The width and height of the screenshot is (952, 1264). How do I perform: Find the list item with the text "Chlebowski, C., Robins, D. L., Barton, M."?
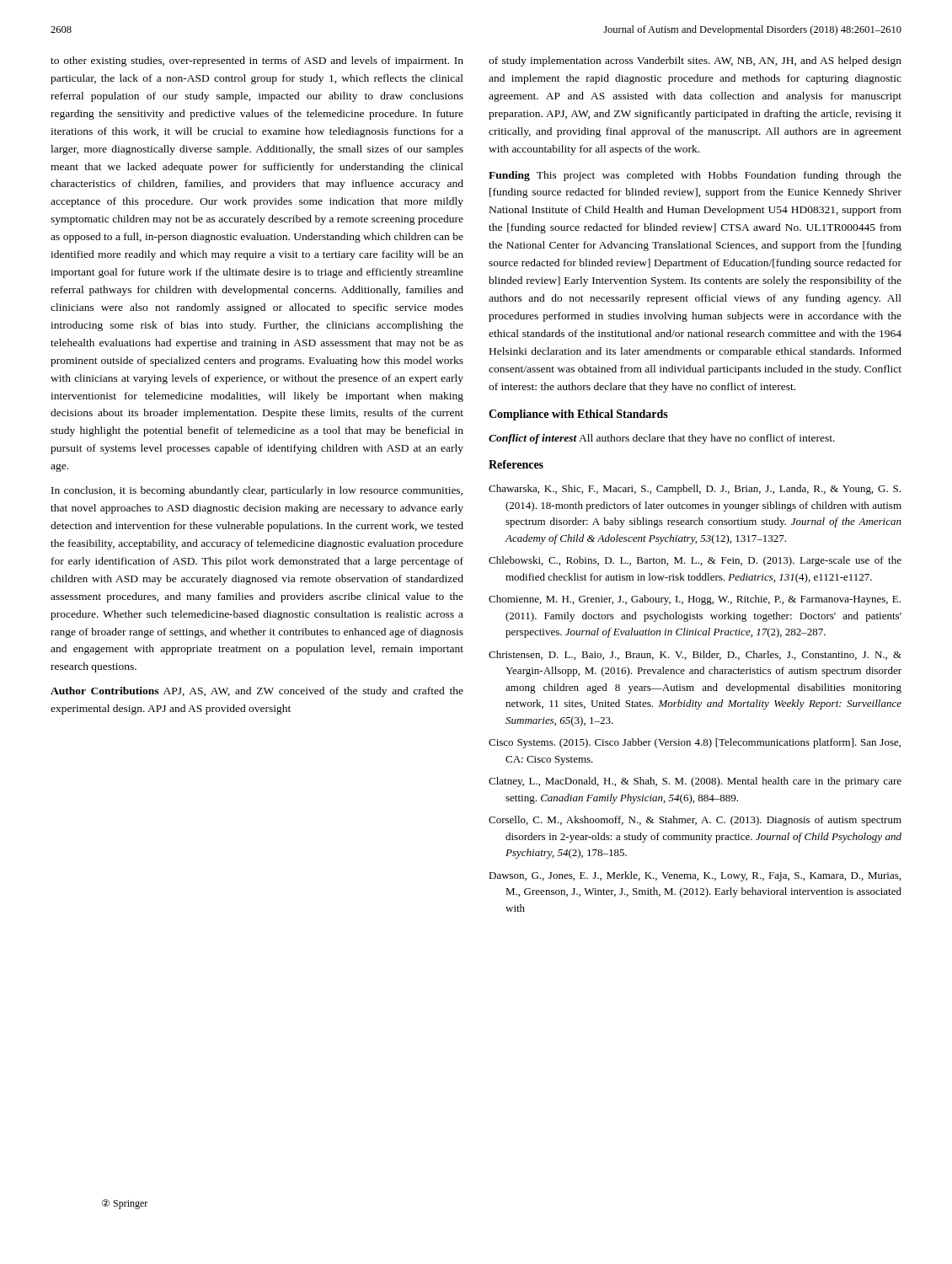(695, 569)
